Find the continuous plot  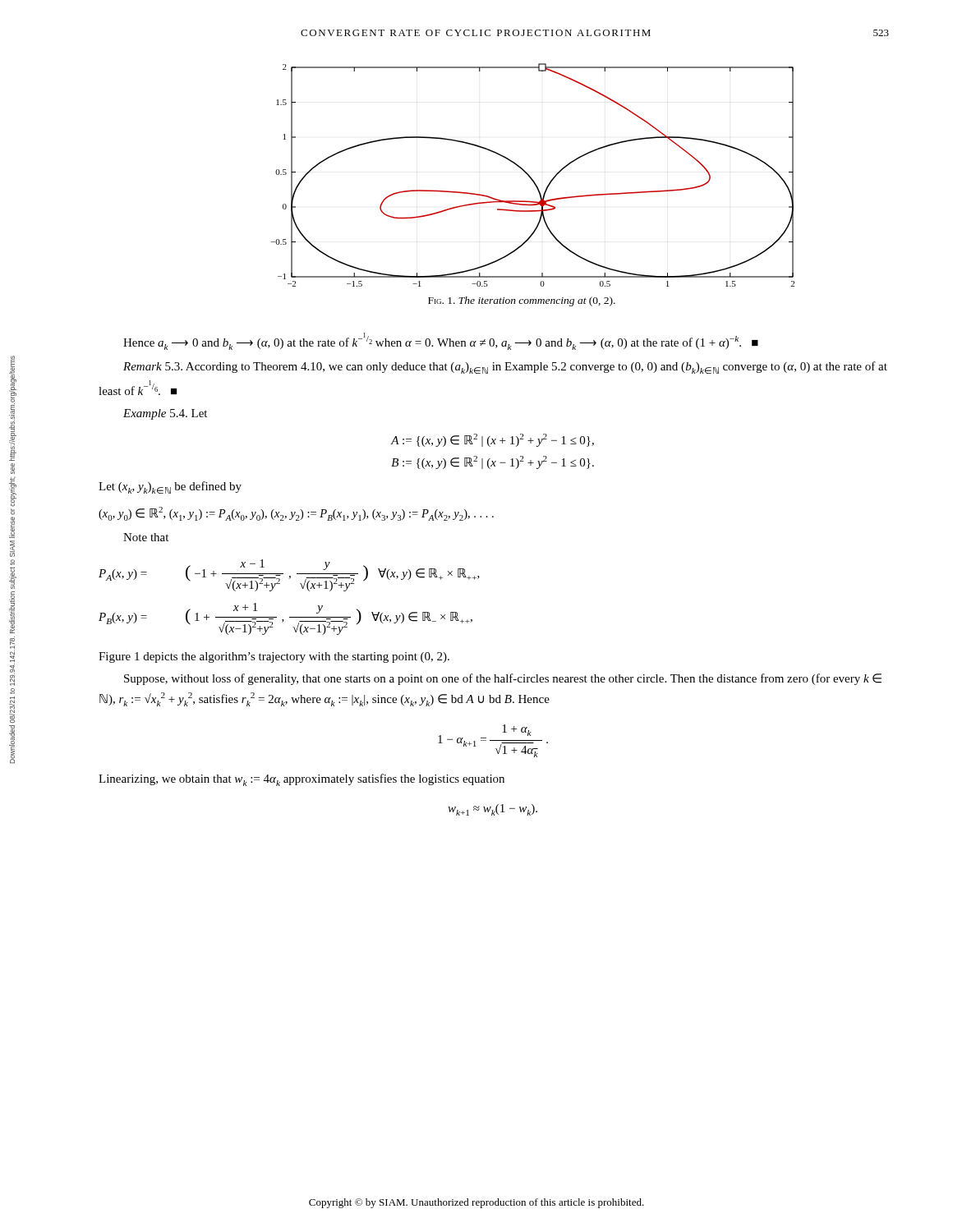point(522,174)
